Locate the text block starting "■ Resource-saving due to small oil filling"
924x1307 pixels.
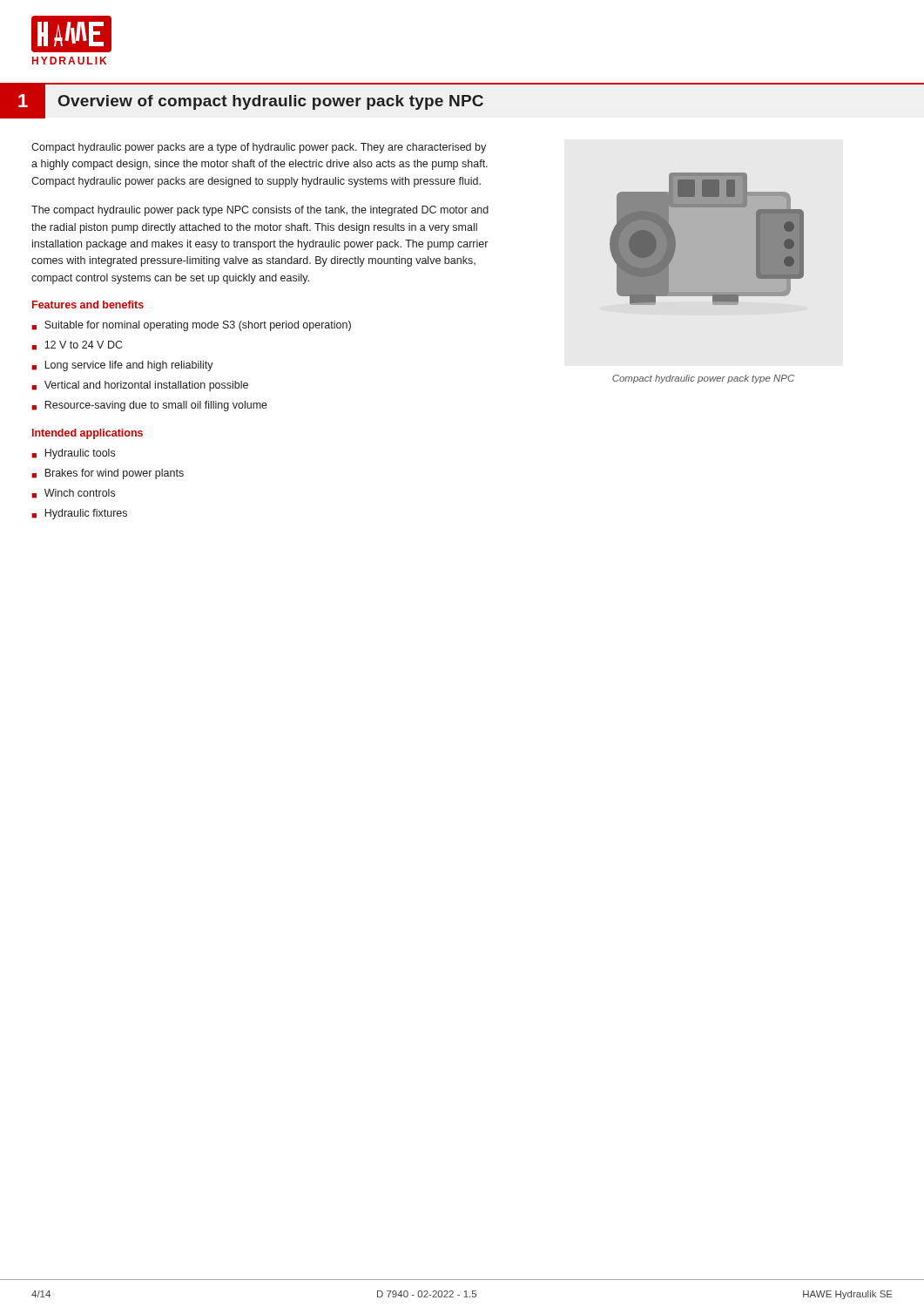149,406
